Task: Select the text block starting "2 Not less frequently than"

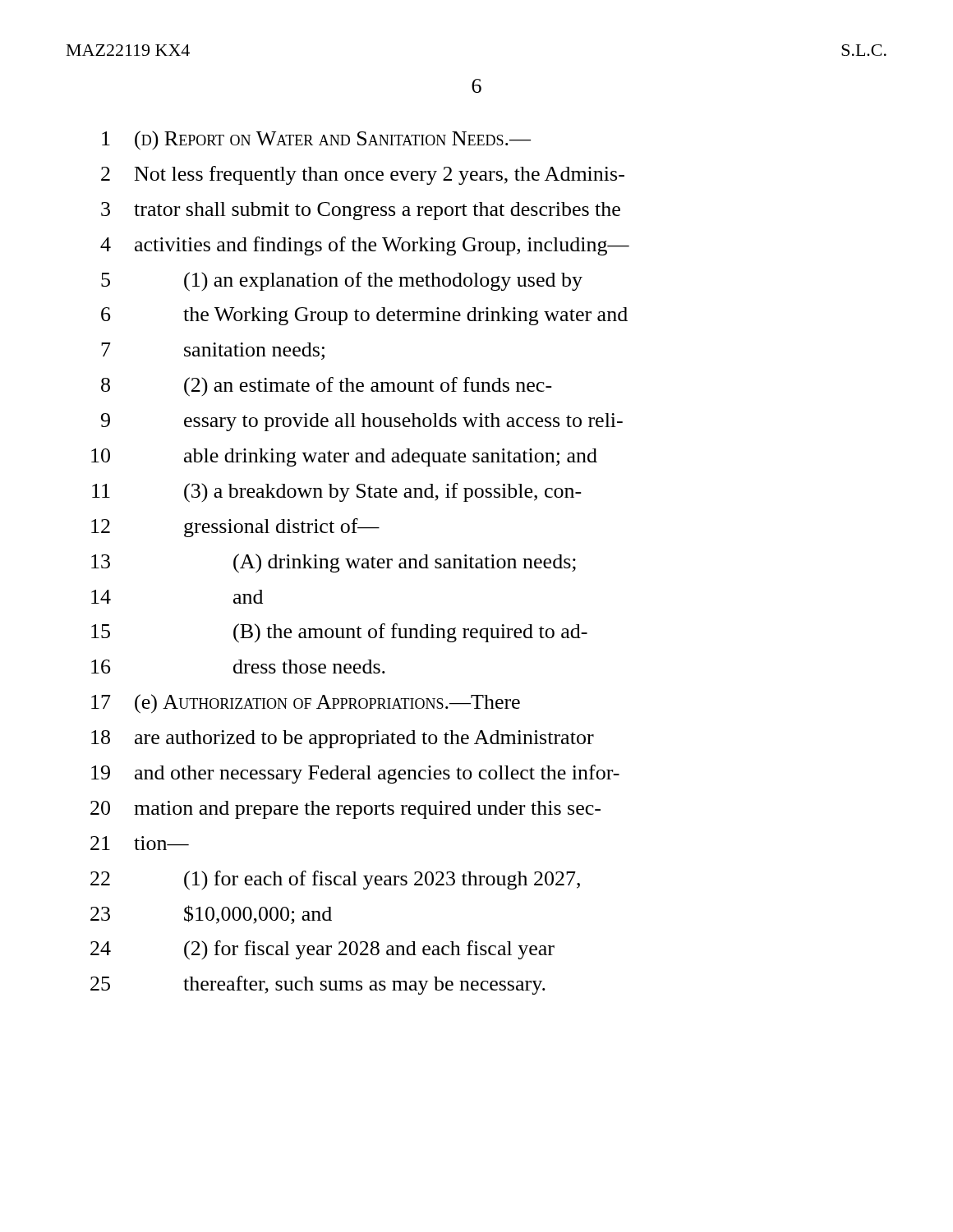Action: pyautogui.click(x=345, y=174)
